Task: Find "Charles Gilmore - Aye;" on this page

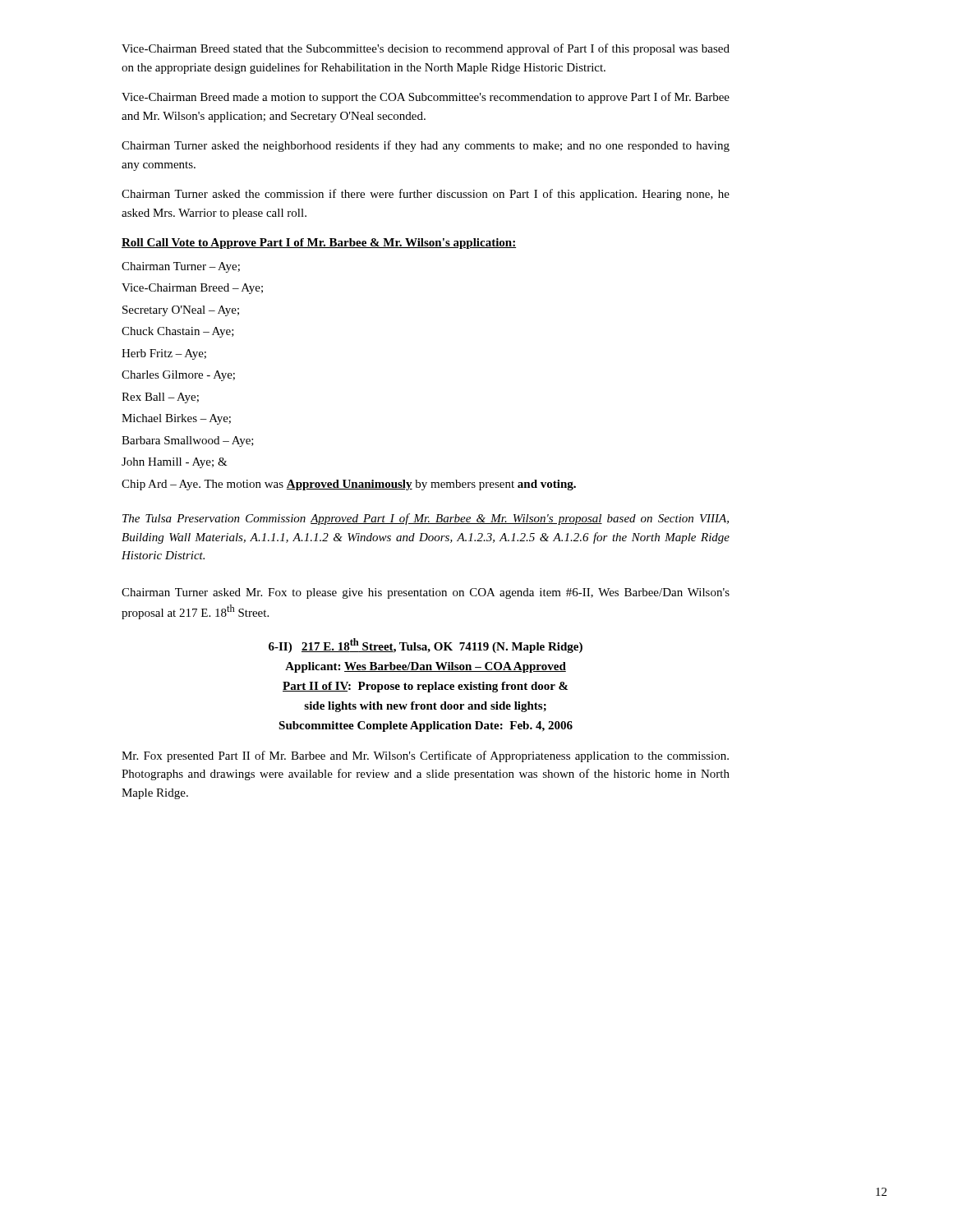Action: [179, 375]
